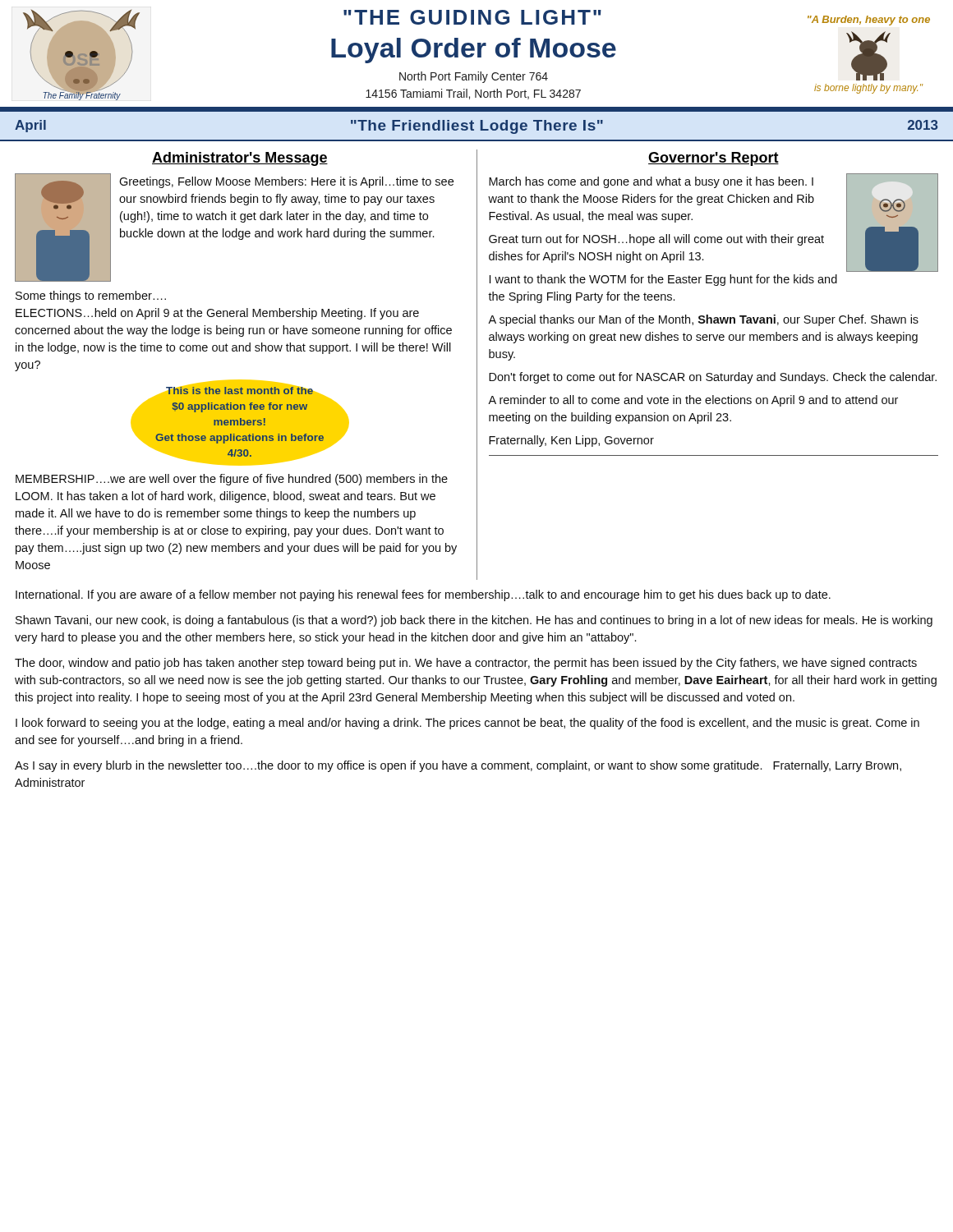Viewport: 953px width, 1232px height.
Task: Navigate to the region starting "MEMBERSHIP….we are well over"
Action: pyautogui.click(x=236, y=522)
